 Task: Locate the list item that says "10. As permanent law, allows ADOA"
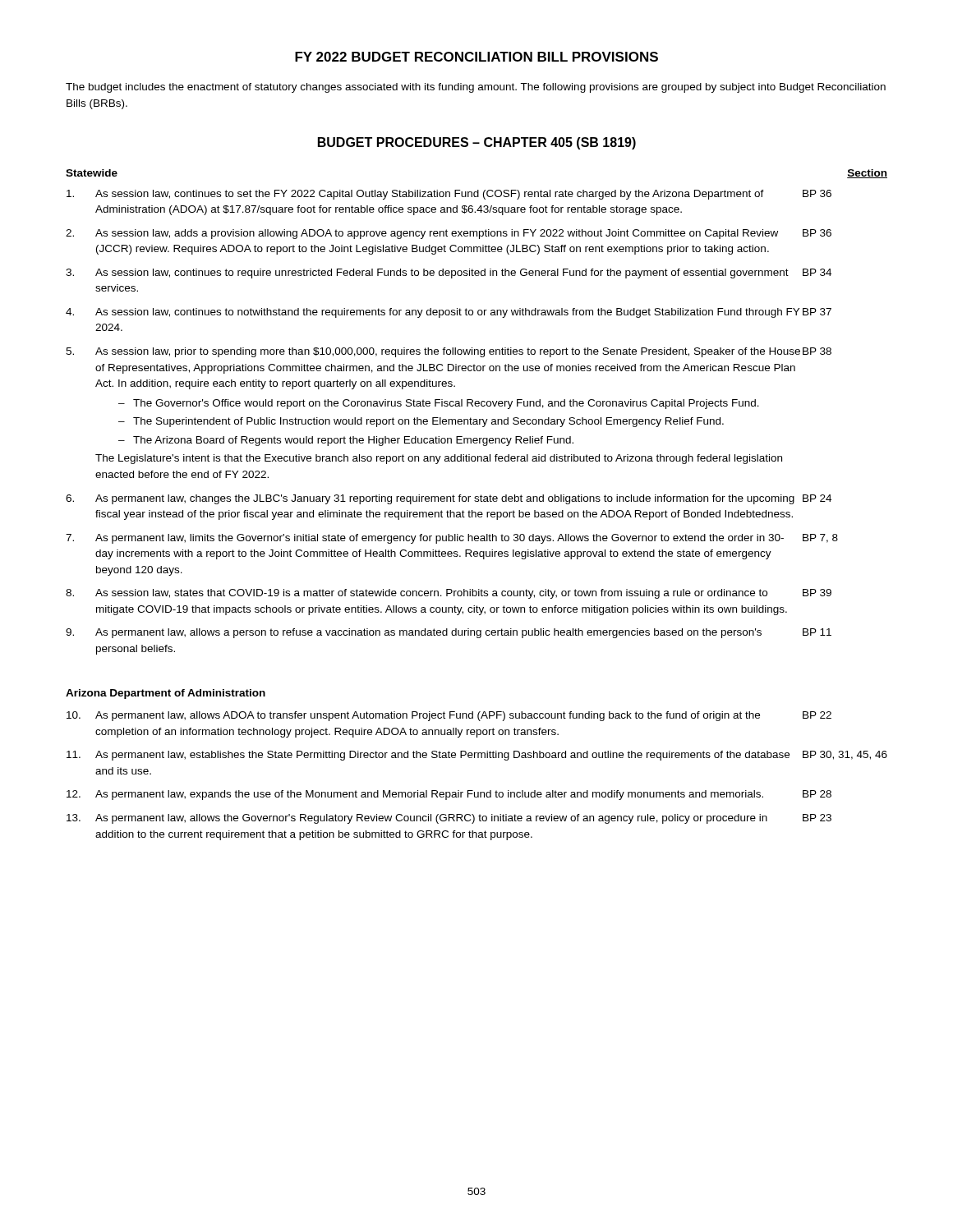476,723
